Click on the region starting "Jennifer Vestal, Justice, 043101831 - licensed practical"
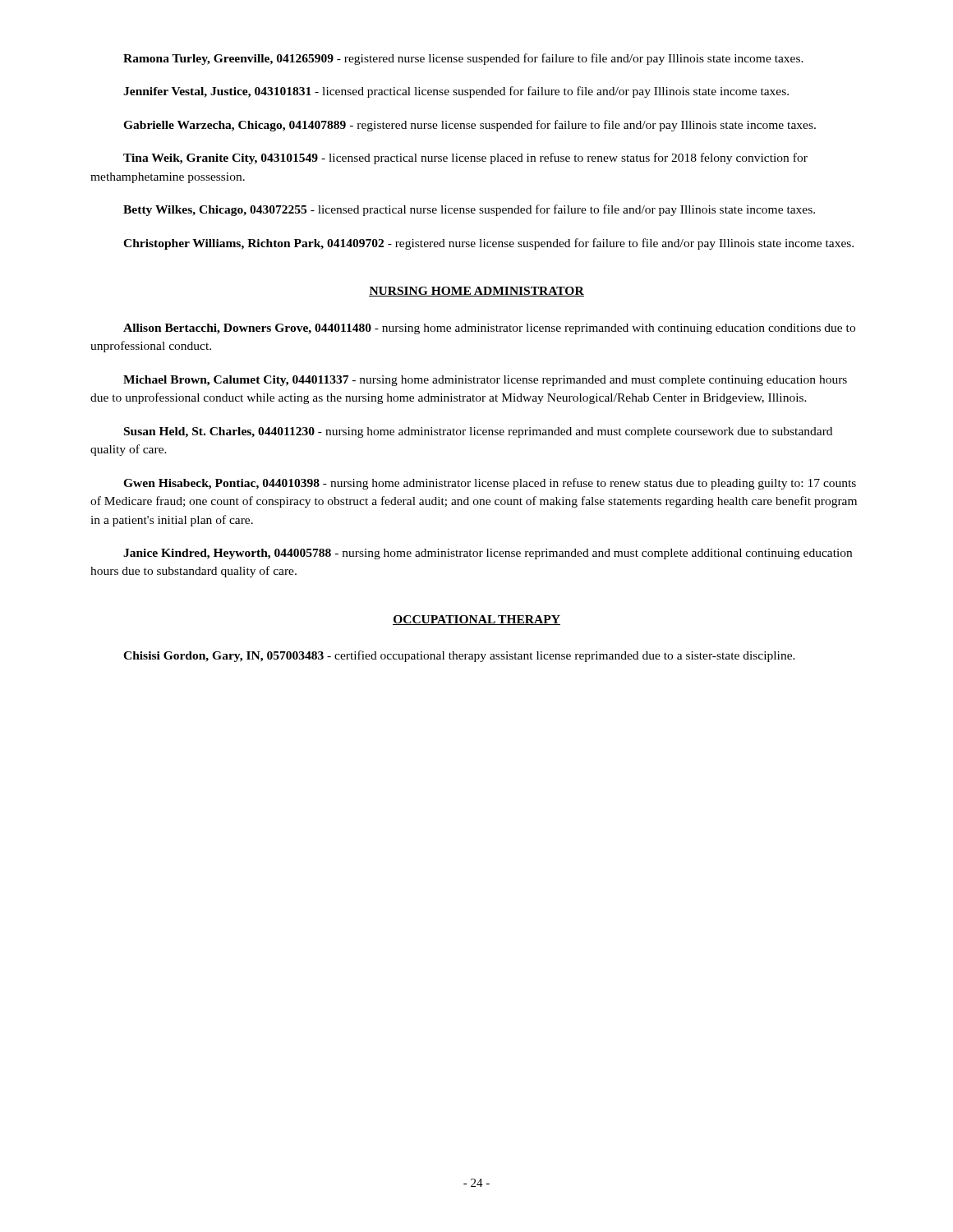 [476, 92]
